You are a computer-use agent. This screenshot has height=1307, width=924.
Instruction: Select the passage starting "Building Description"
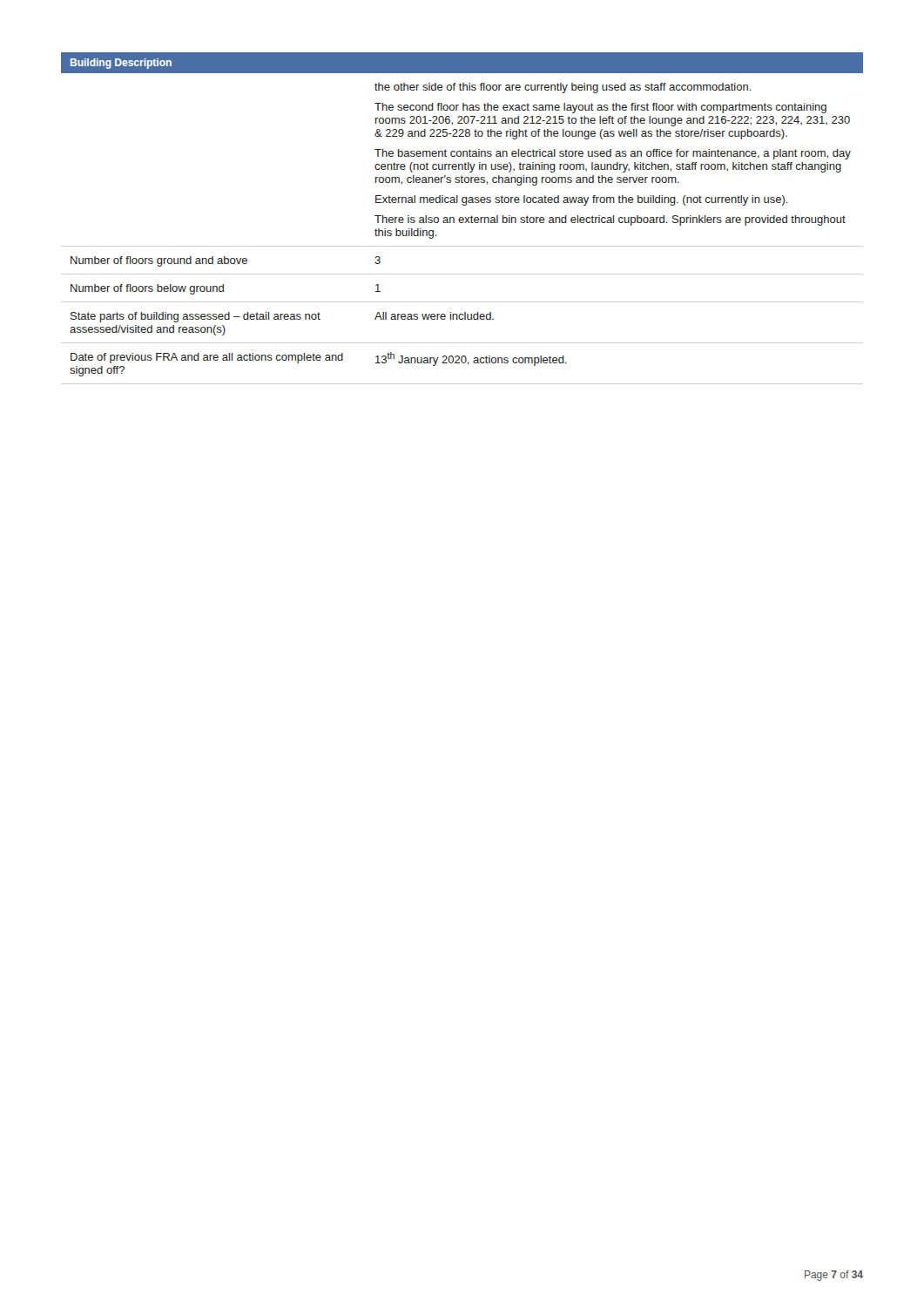(121, 63)
